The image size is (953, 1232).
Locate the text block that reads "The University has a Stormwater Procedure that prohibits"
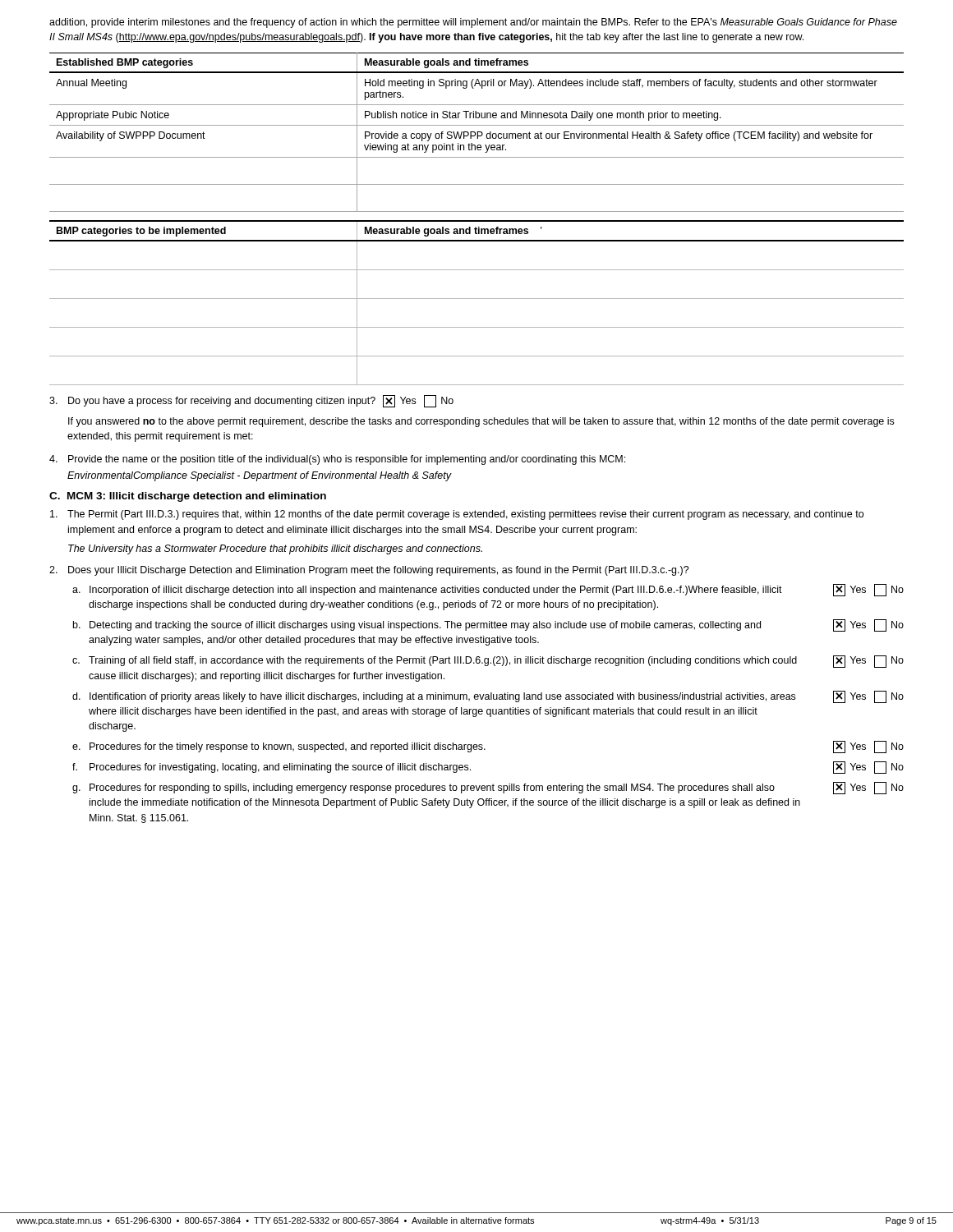point(275,548)
